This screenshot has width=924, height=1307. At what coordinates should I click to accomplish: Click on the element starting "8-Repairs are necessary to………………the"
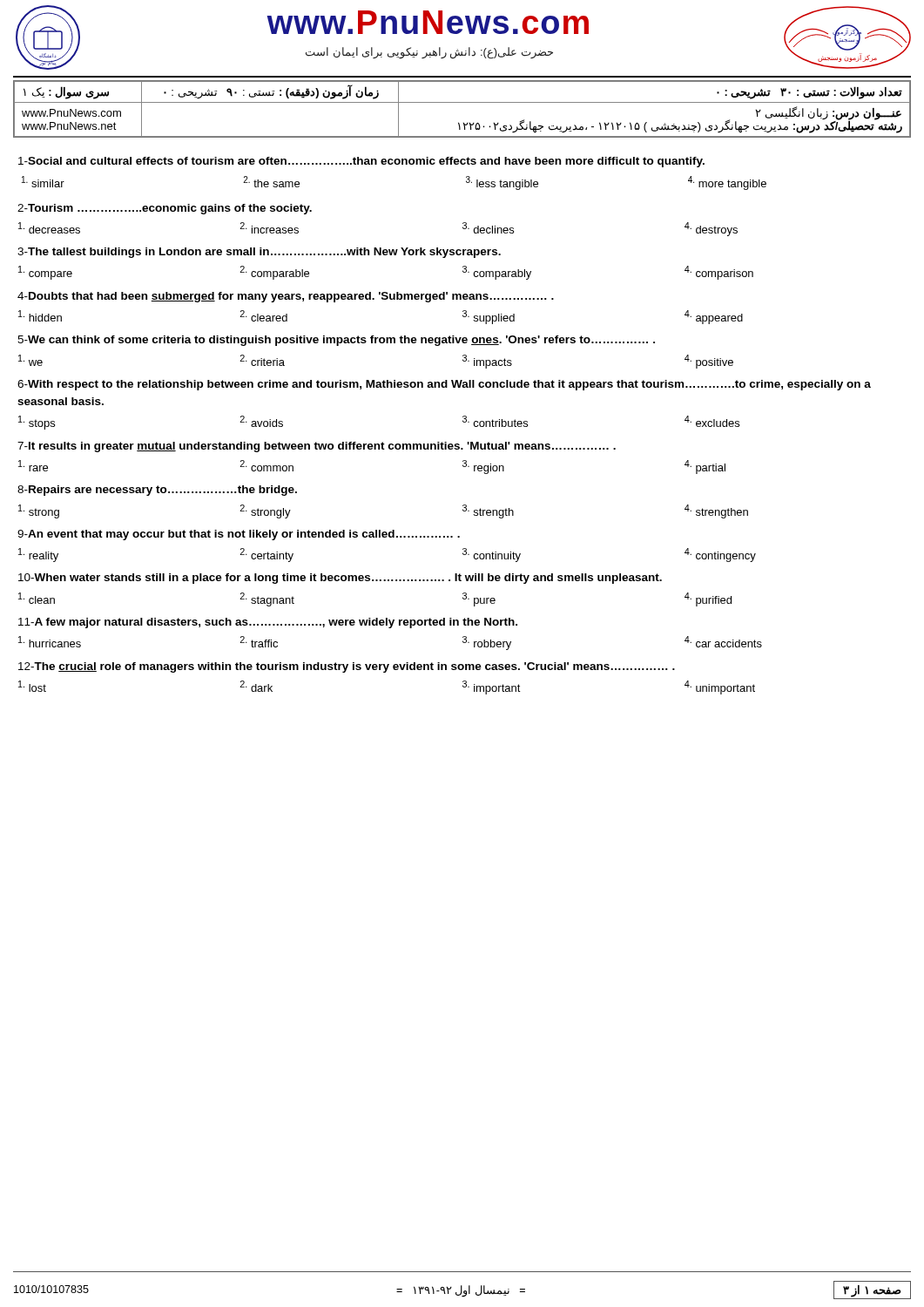point(462,500)
